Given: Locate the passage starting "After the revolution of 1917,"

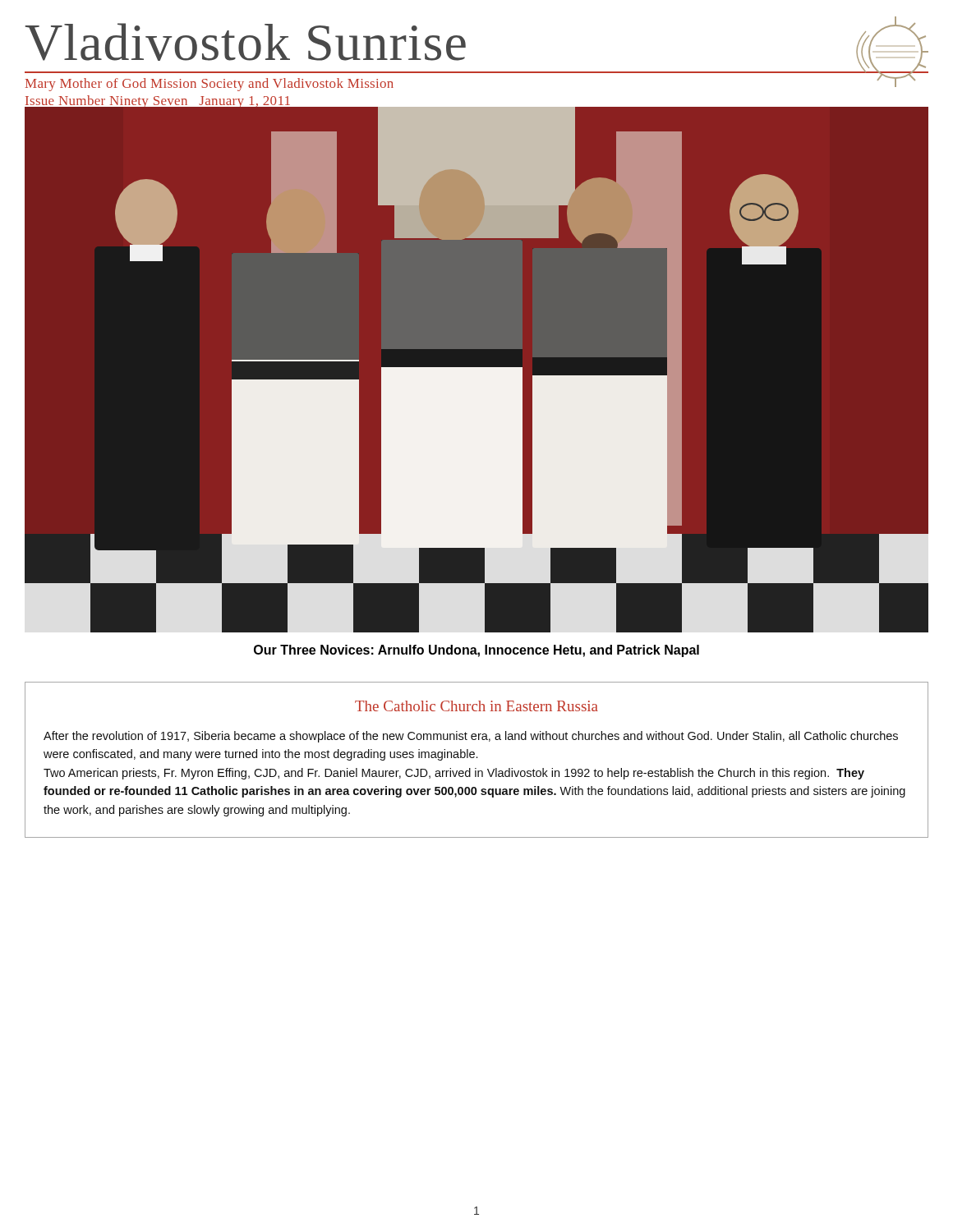Looking at the screenshot, I should [x=476, y=745].
